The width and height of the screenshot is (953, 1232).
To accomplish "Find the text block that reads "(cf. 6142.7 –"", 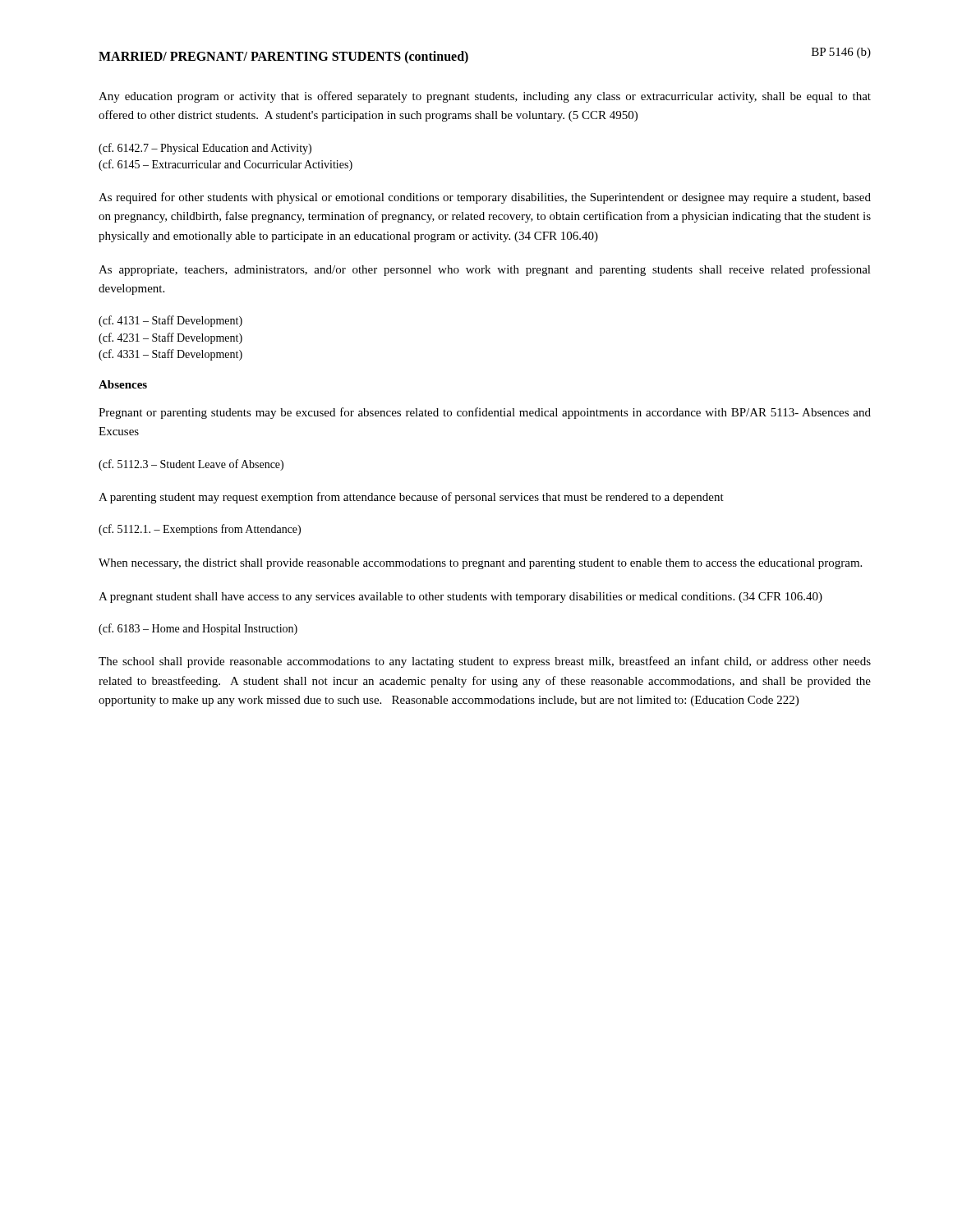I will coord(205,149).
